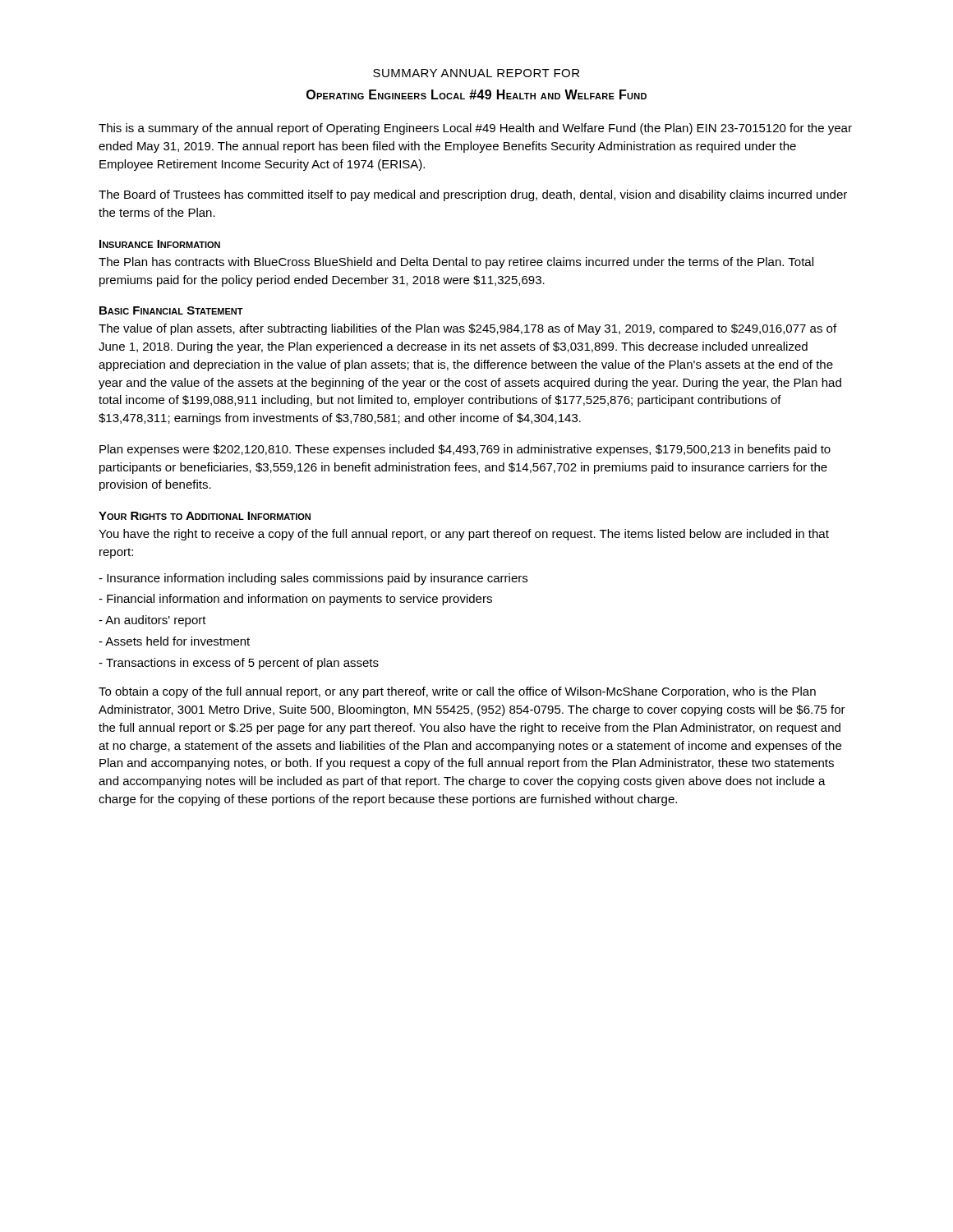Find the title that says "SUMMARY ANNUAL REPORT FOR"
This screenshot has height=1232, width=953.
pos(476,73)
